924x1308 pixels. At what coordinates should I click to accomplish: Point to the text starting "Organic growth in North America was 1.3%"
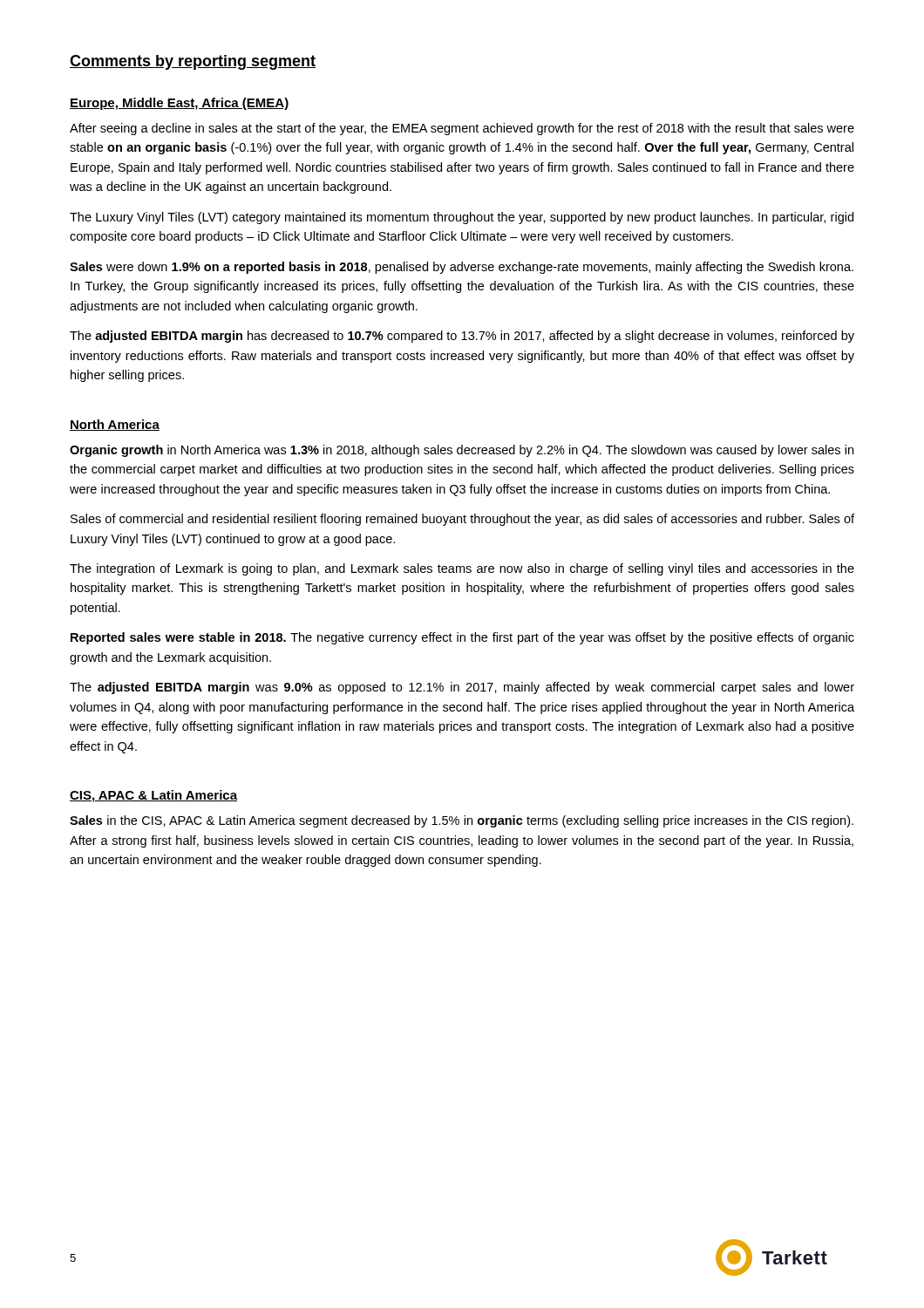pos(462,469)
